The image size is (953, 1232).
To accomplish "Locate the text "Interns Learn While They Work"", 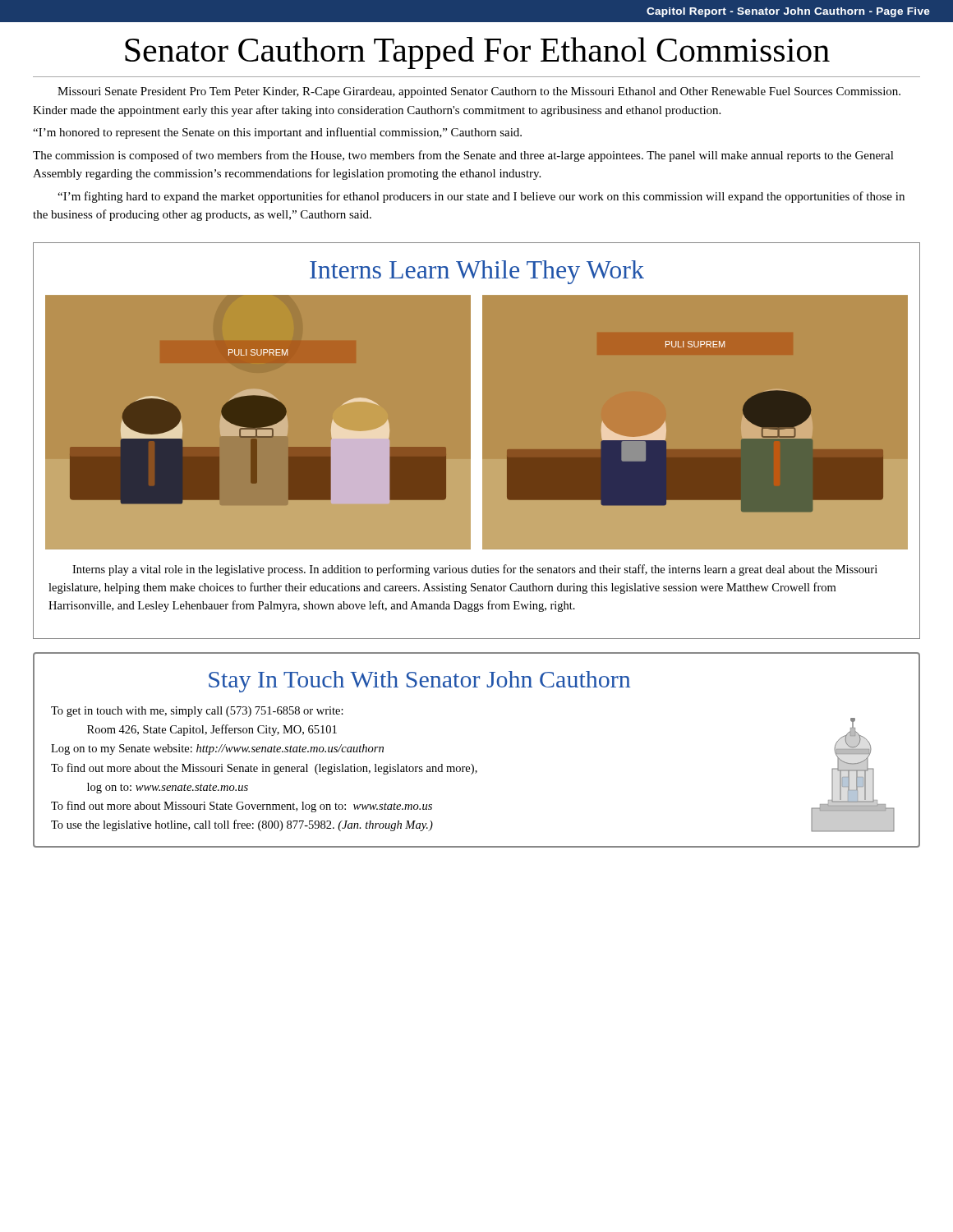I will tap(476, 269).
